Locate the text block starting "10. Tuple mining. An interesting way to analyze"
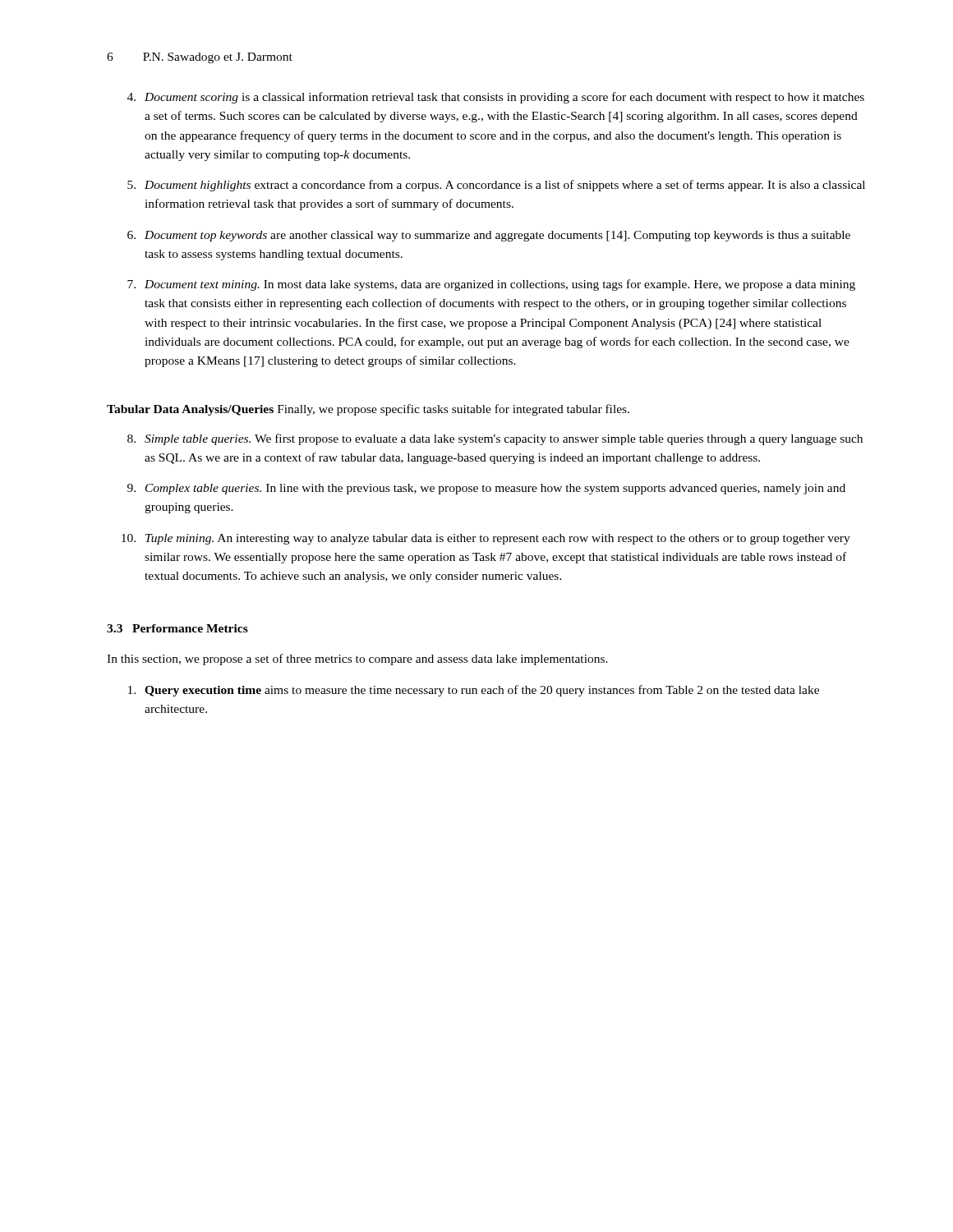 point(489,556)
